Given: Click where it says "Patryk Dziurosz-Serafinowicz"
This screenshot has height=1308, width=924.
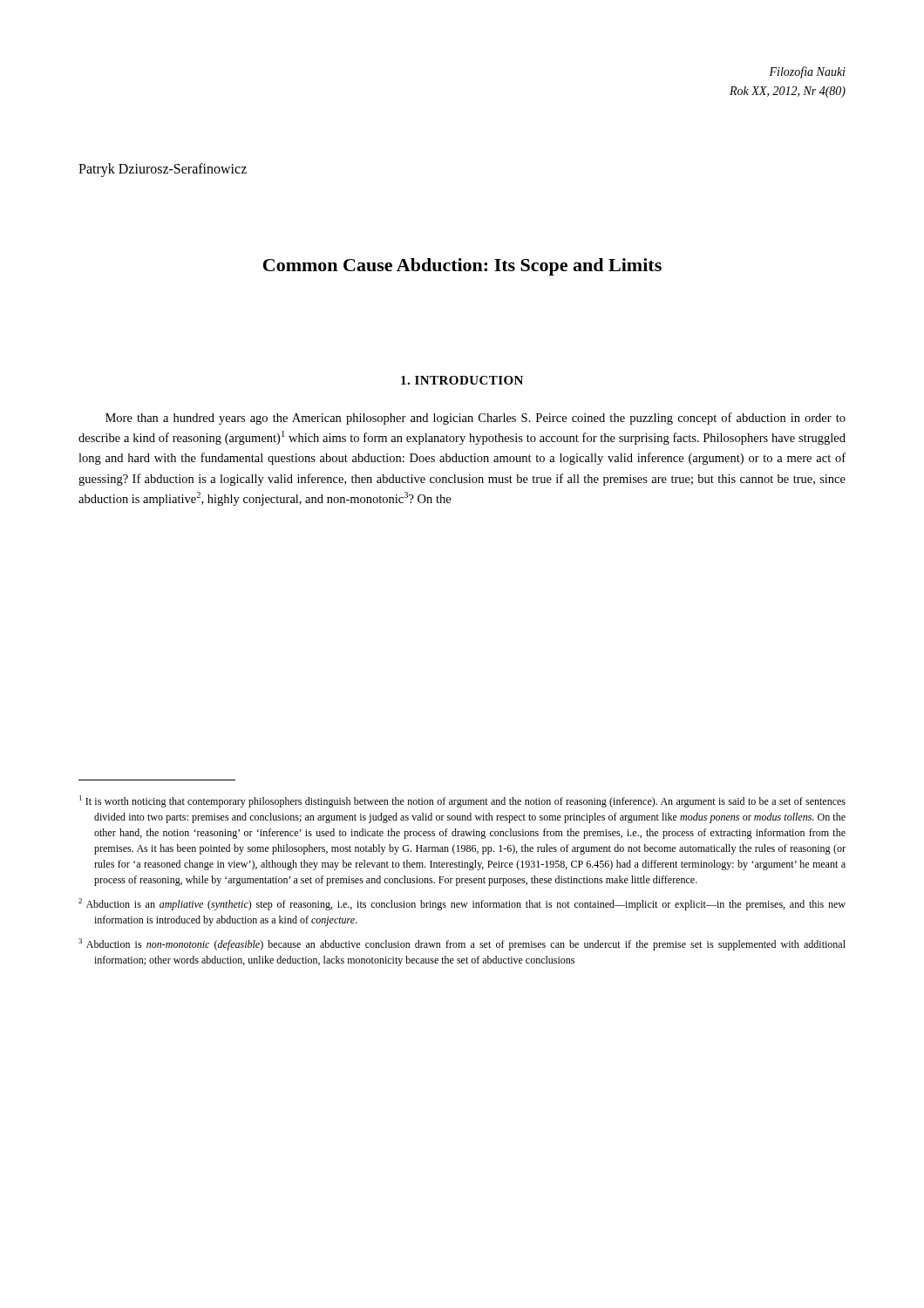Looking at the screenshot, I should (x=163, y=169).
